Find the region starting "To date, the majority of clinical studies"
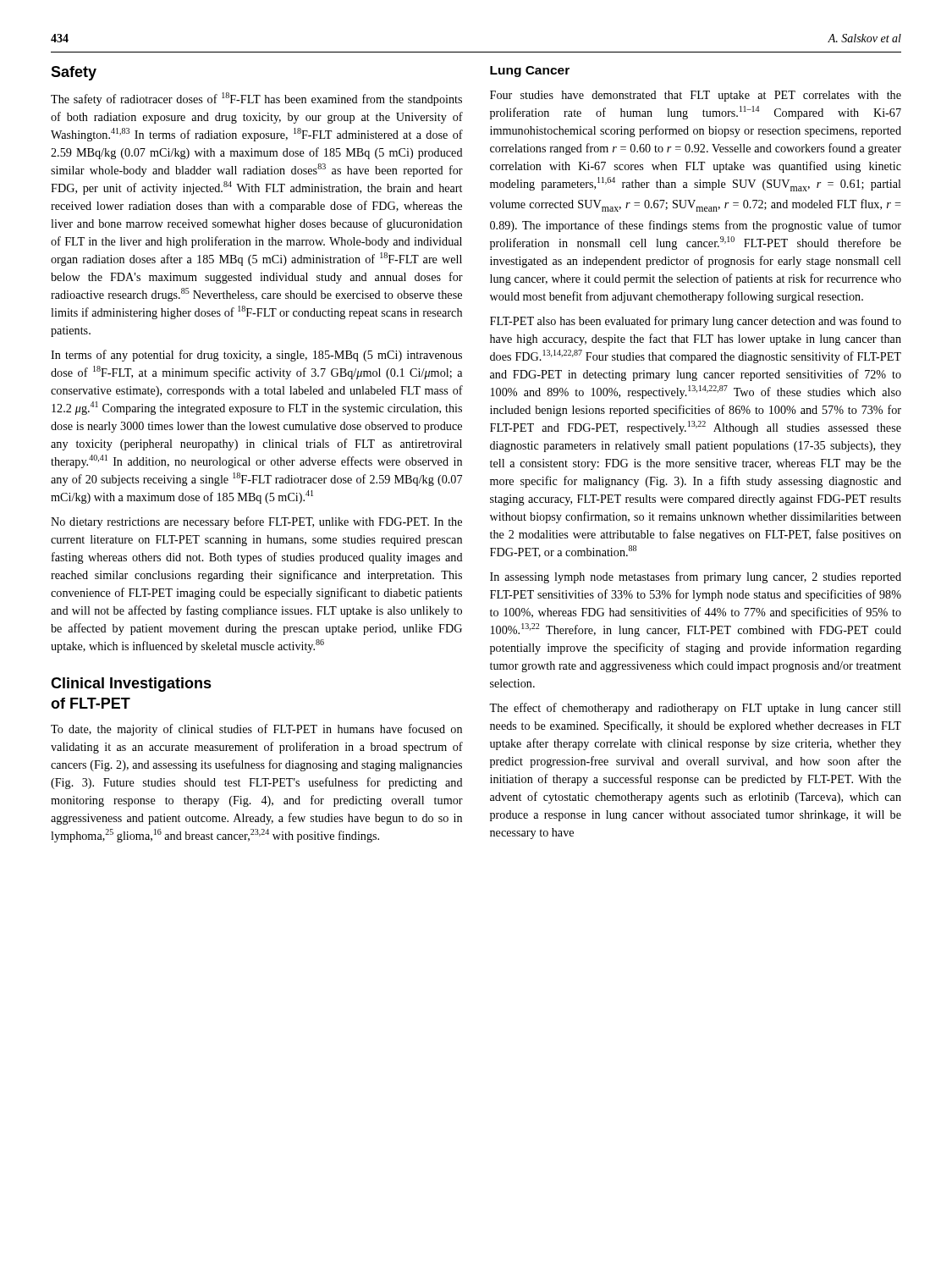The height and width of the screenshot is (1270, 952). pos(257,783)
